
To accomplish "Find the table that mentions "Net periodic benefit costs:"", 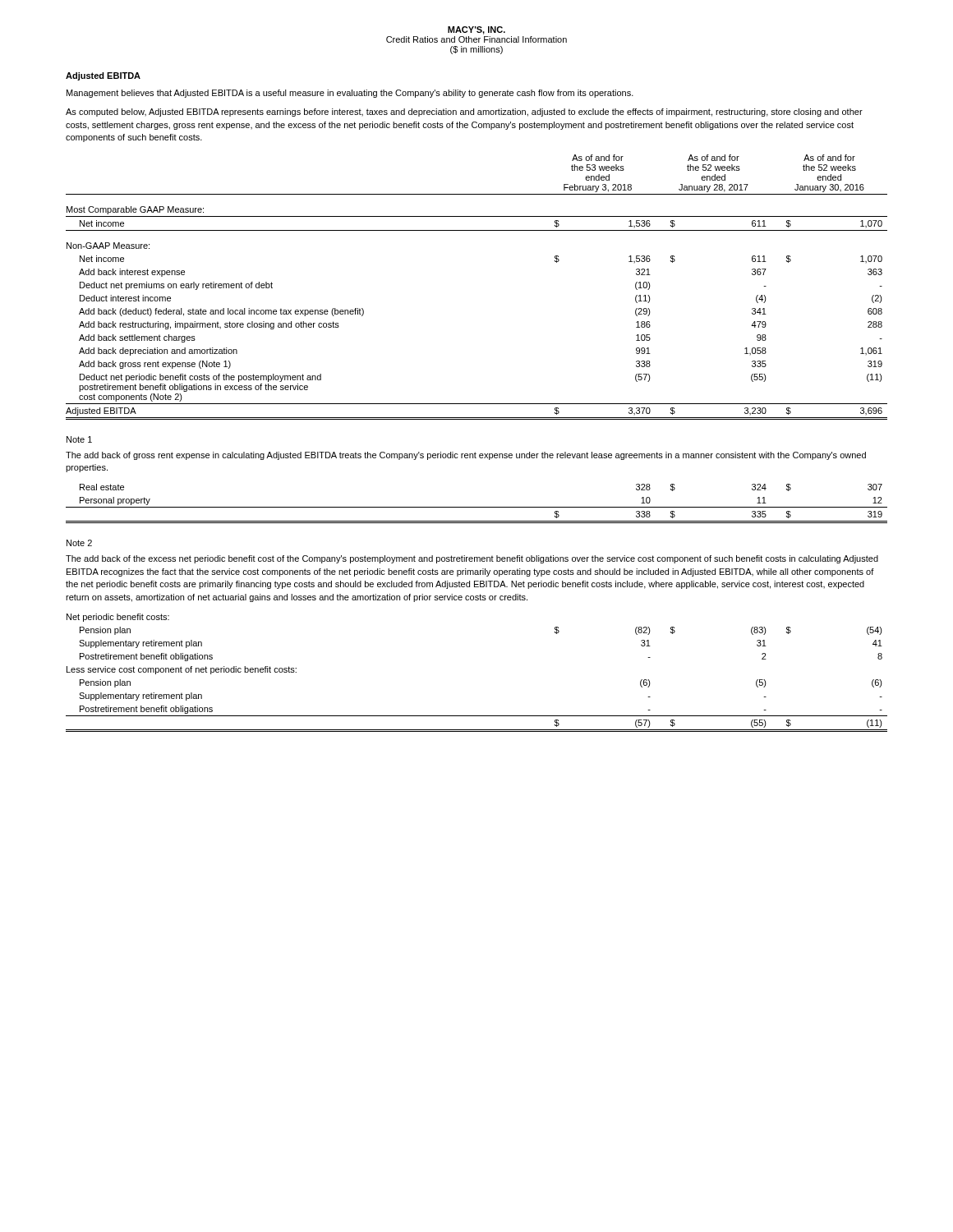I will (476, 671).
